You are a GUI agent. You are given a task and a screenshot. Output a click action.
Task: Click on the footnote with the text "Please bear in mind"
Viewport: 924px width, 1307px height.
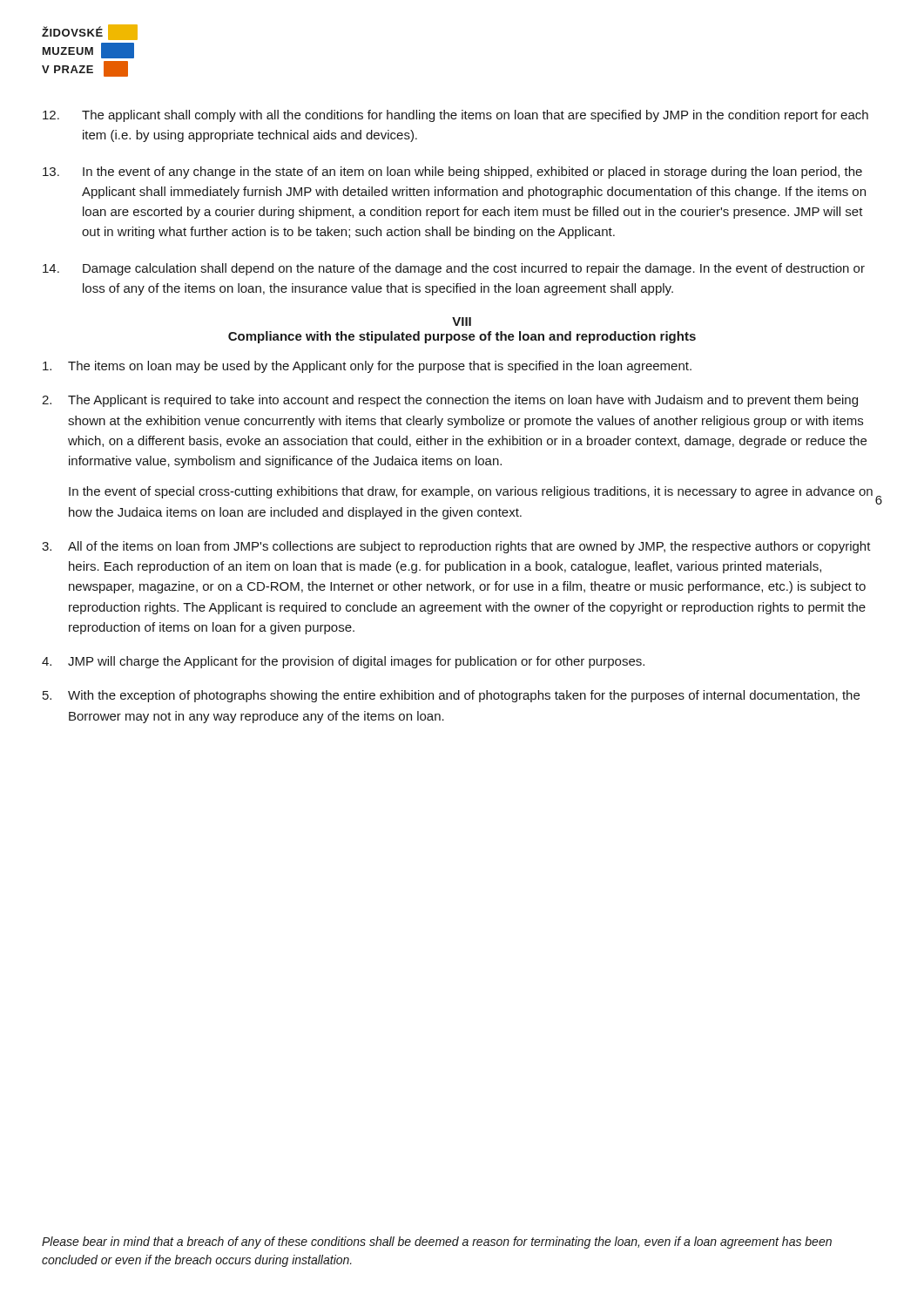[437, 1251]
